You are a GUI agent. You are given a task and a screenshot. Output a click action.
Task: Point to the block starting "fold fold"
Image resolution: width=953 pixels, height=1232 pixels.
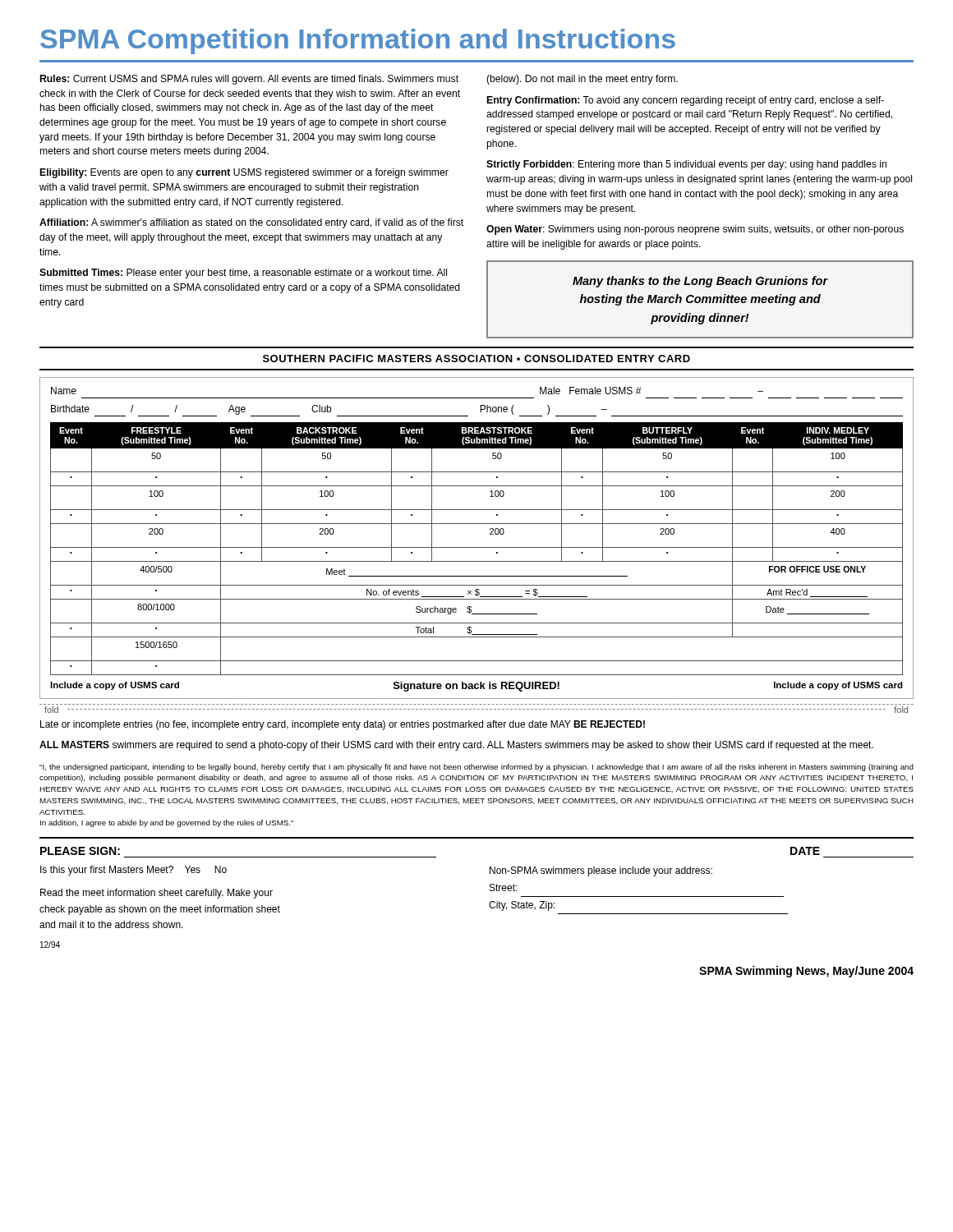click(476, 710)
